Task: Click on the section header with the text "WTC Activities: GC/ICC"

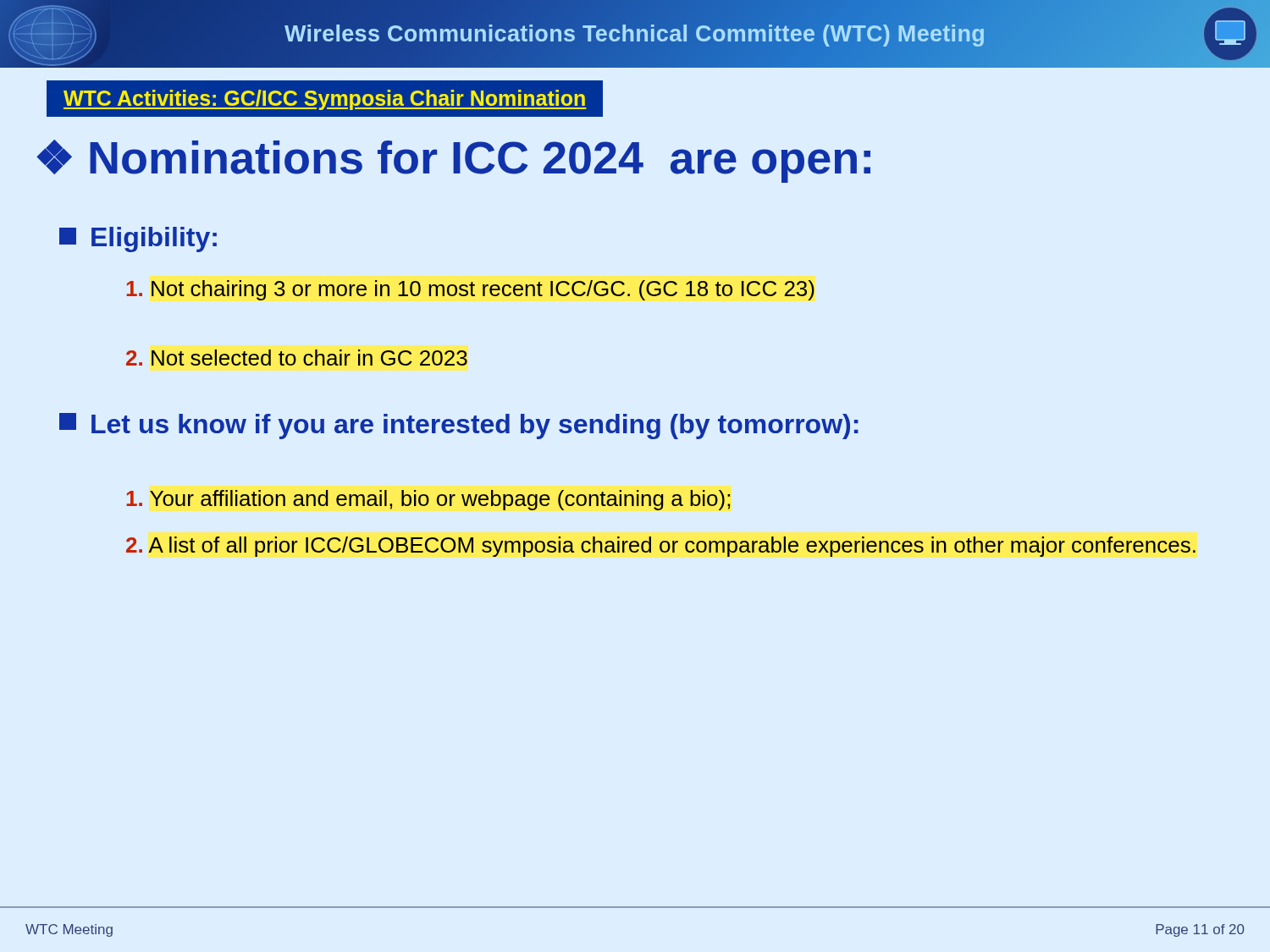Action: point(325,99)
